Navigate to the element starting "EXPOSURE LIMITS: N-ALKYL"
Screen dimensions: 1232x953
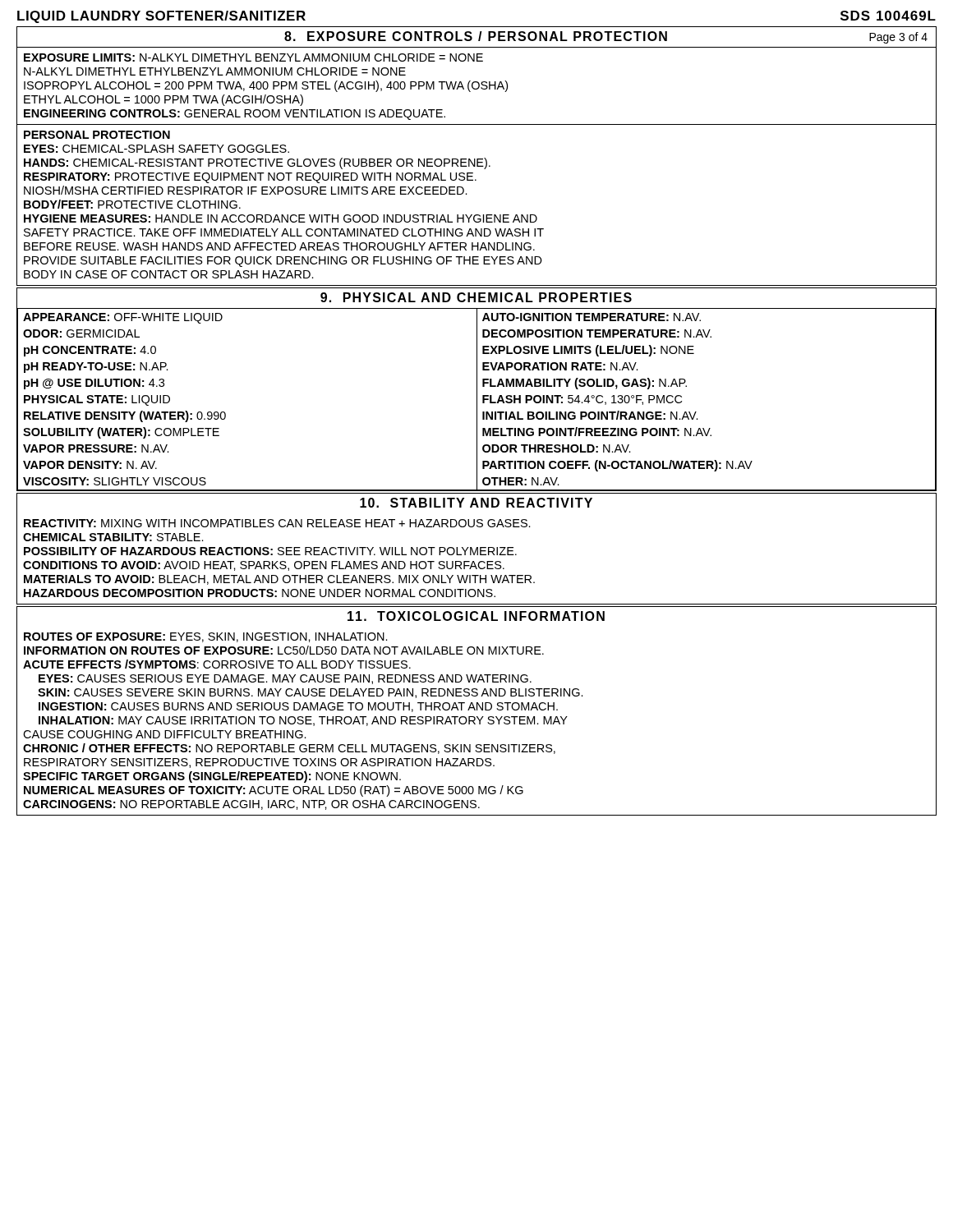(476, 85)
